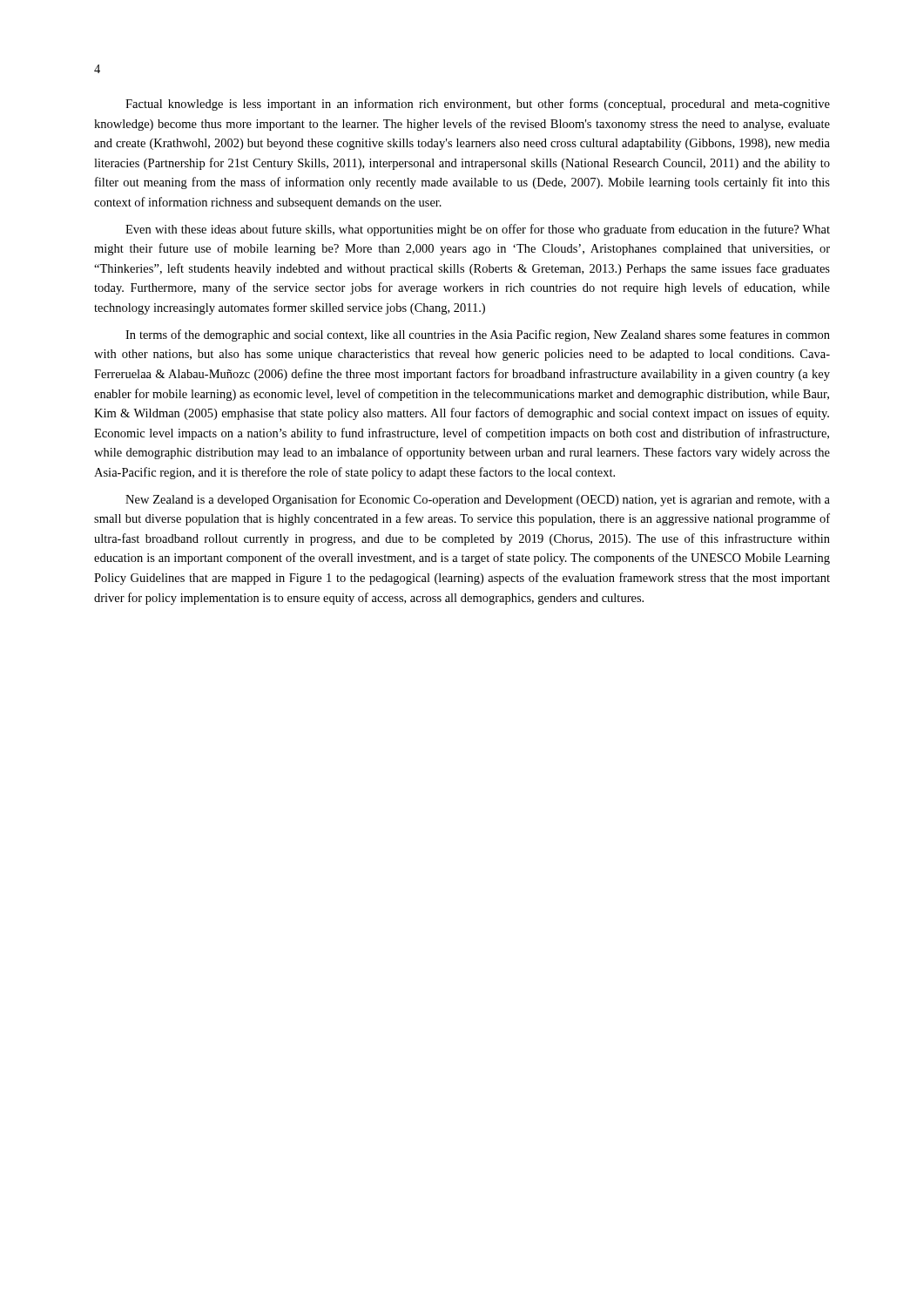
Task: Select the text starting "Factual knowledge is less important in an information"
Action: [x=462, y=153]
